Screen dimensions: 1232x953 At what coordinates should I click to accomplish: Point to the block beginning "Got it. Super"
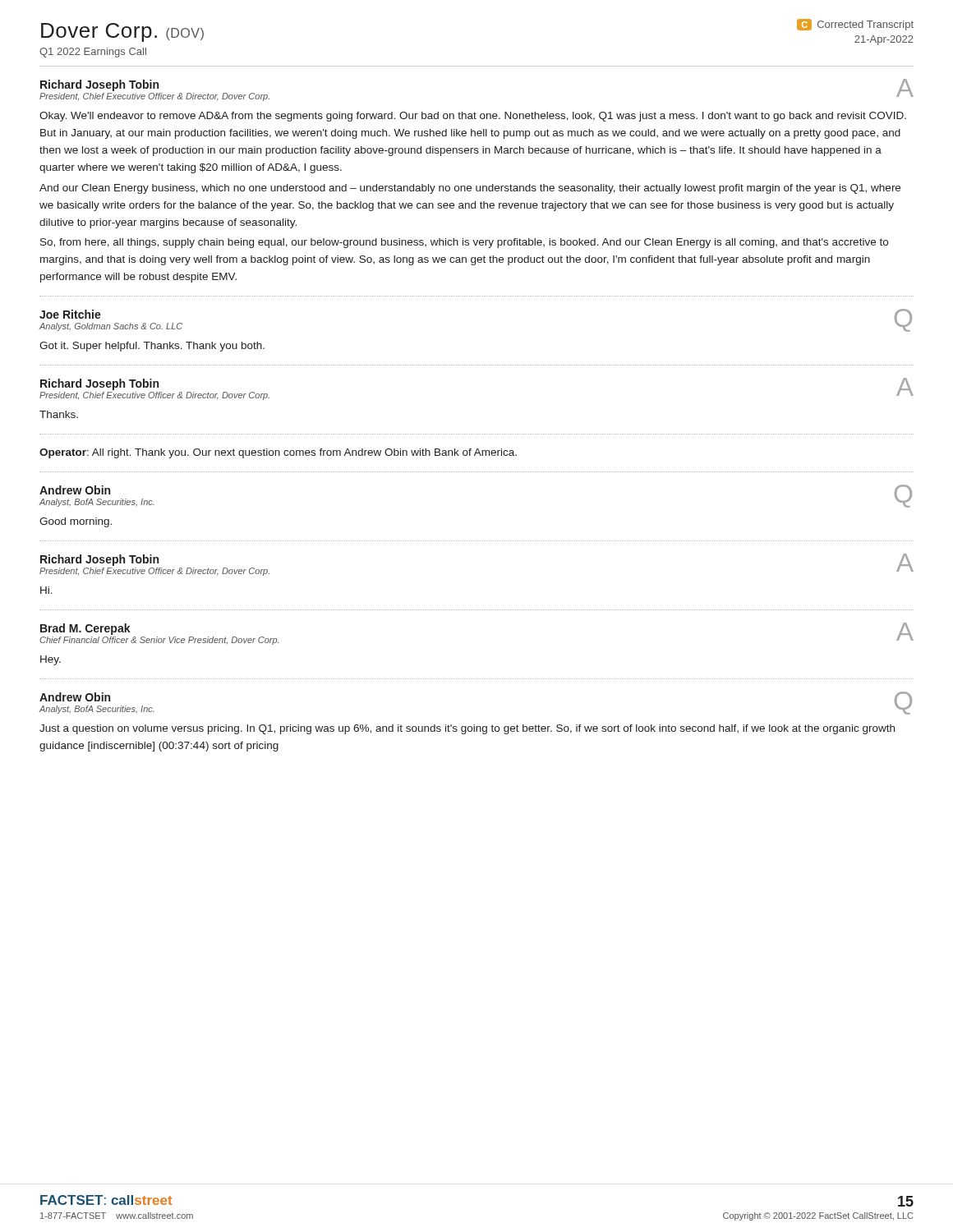pyautogui.click(x=152, y=347)
